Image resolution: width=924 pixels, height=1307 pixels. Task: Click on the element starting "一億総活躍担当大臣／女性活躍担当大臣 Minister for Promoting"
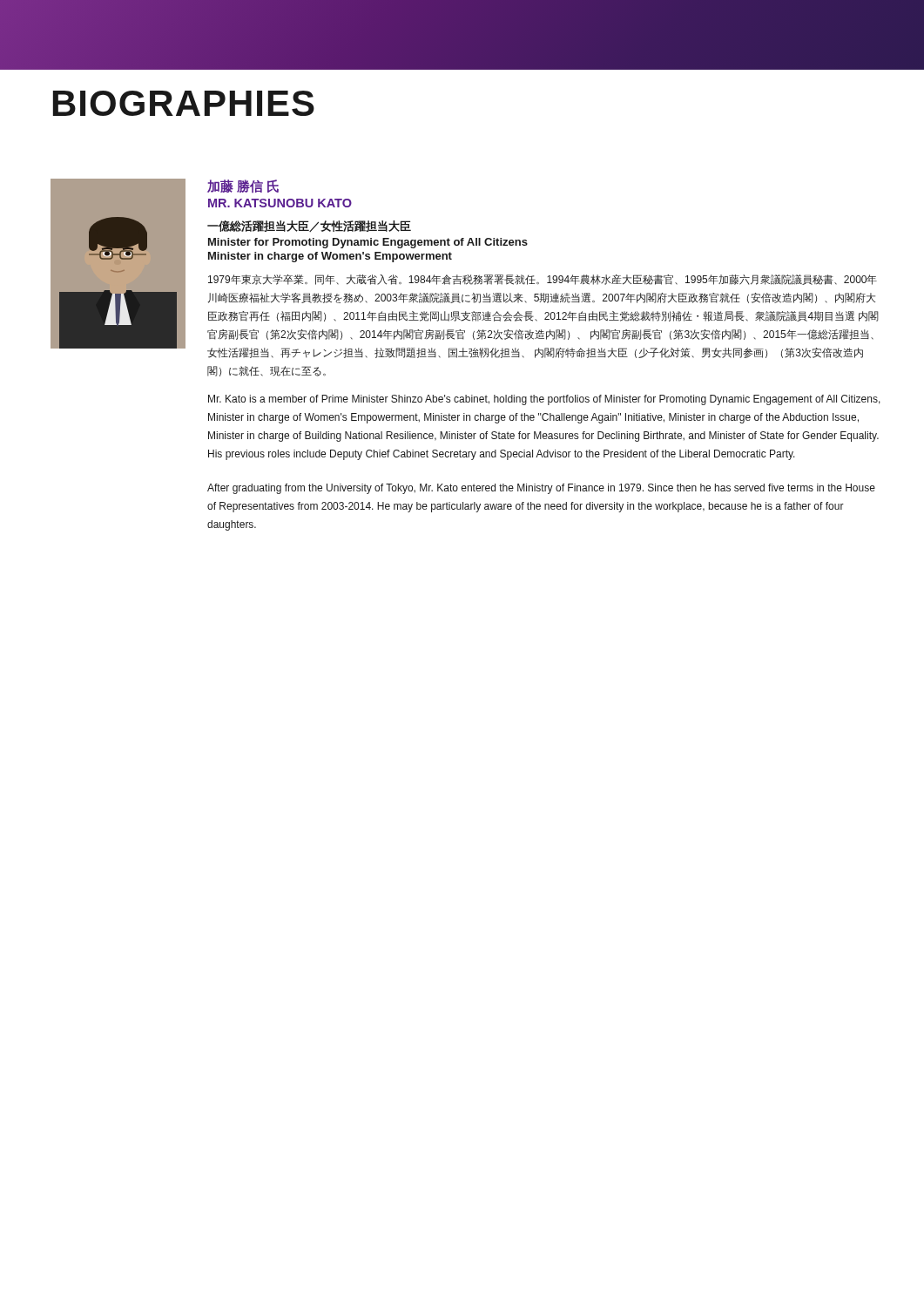point(309,226)
